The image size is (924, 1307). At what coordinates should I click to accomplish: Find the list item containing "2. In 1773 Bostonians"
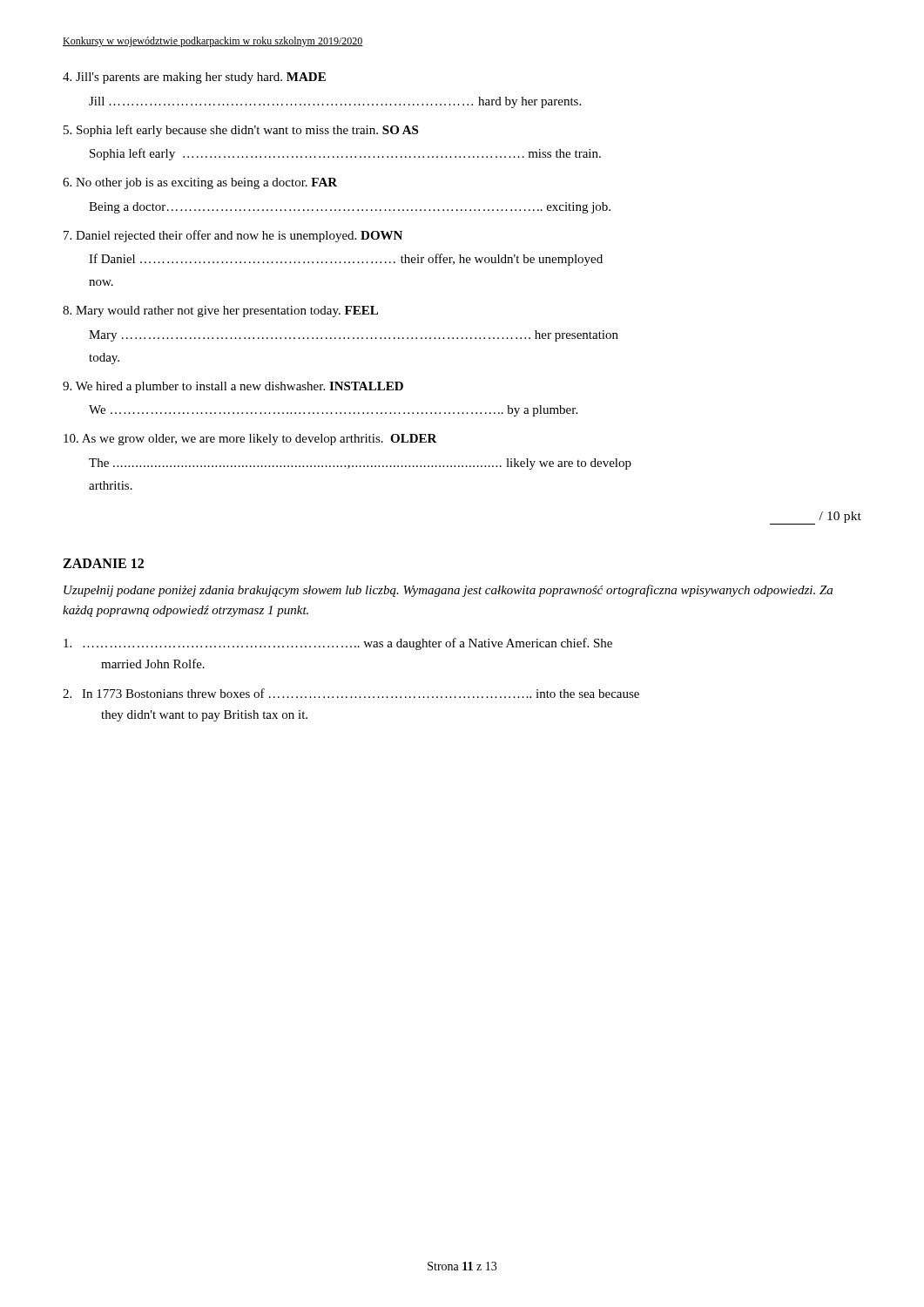click(462, 704)
